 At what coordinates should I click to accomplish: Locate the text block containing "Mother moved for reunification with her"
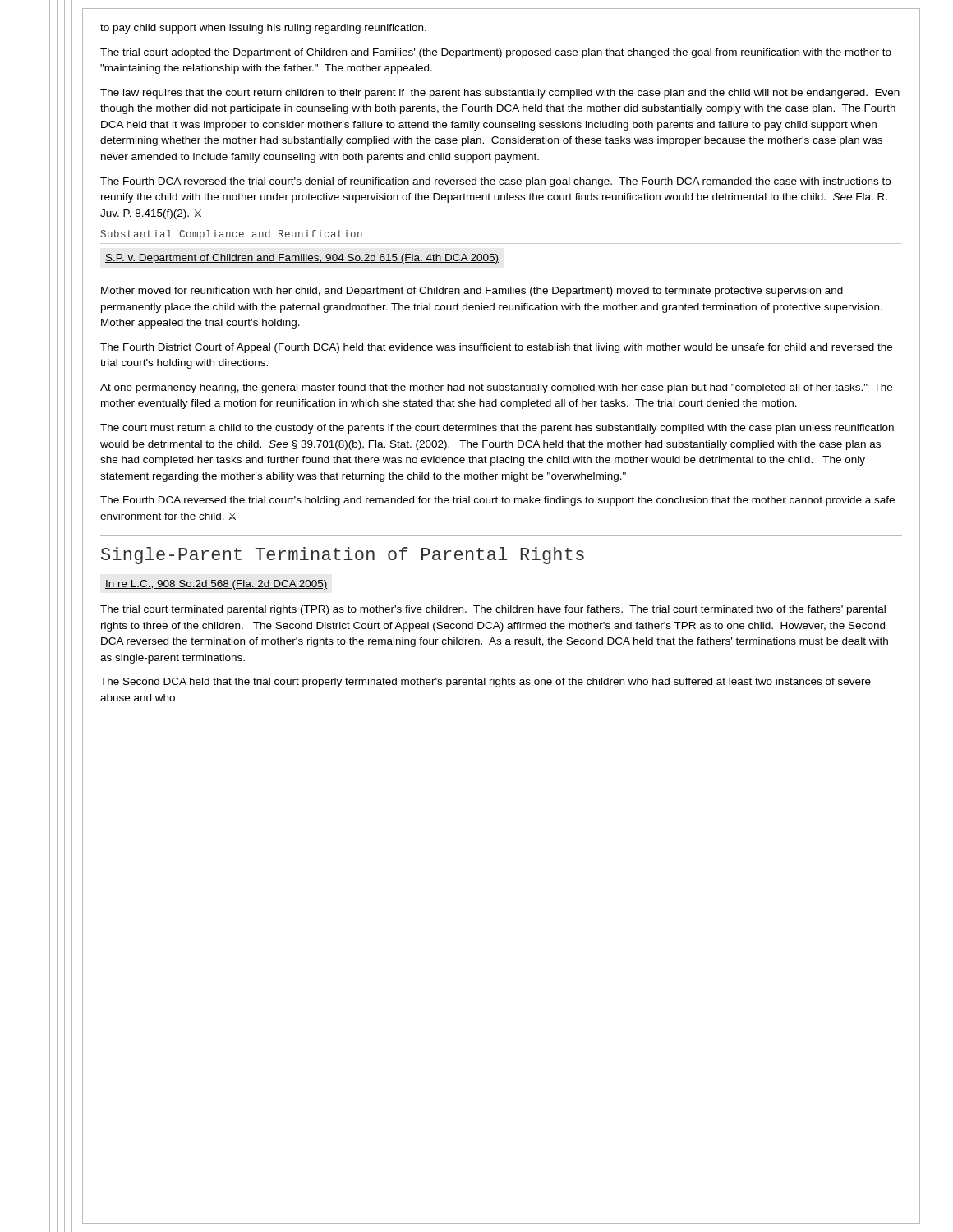click(x=492, y=306)
